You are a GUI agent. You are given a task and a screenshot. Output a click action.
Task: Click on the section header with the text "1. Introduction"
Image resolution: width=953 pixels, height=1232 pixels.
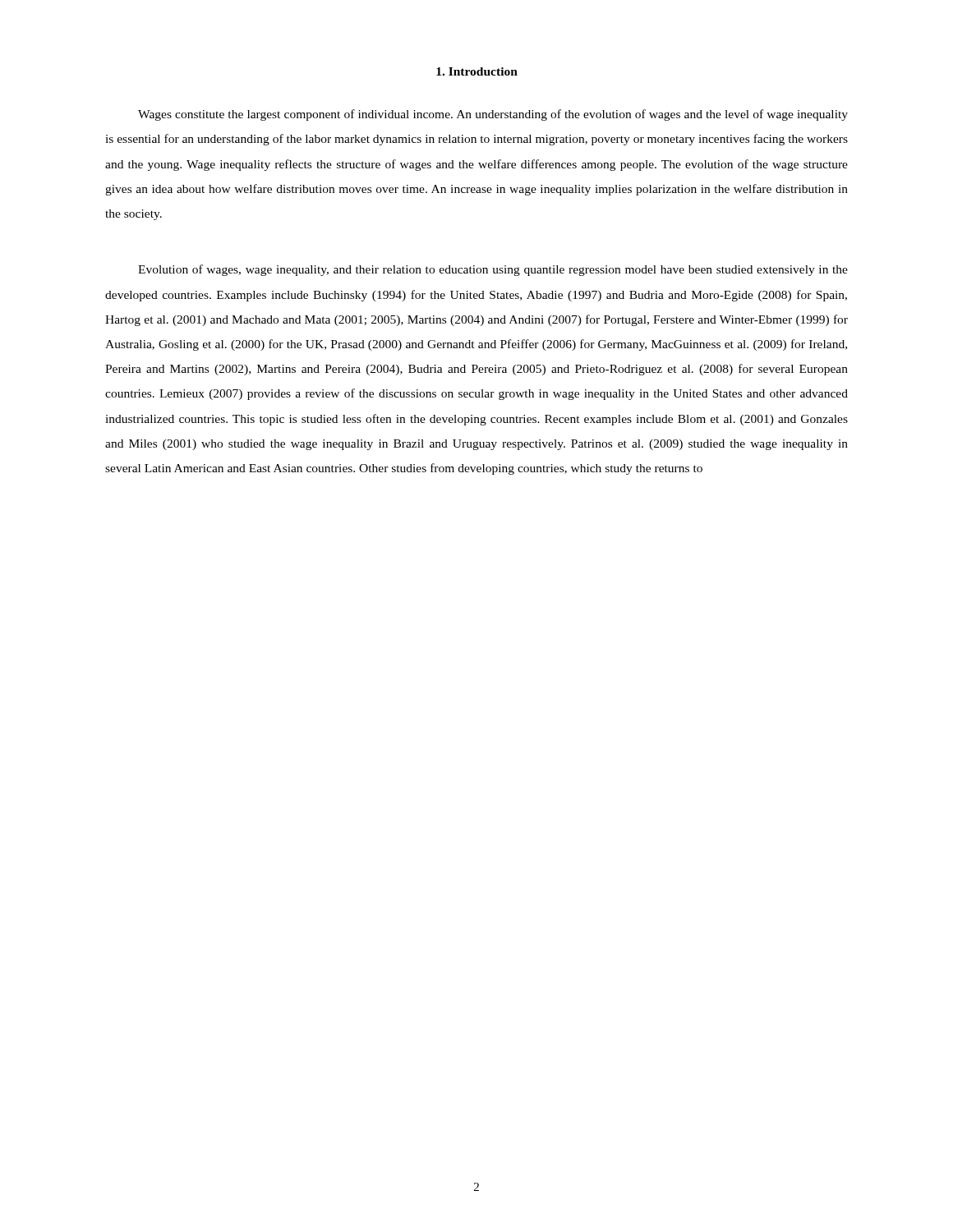pyautogui.click(x=476, y=71)
